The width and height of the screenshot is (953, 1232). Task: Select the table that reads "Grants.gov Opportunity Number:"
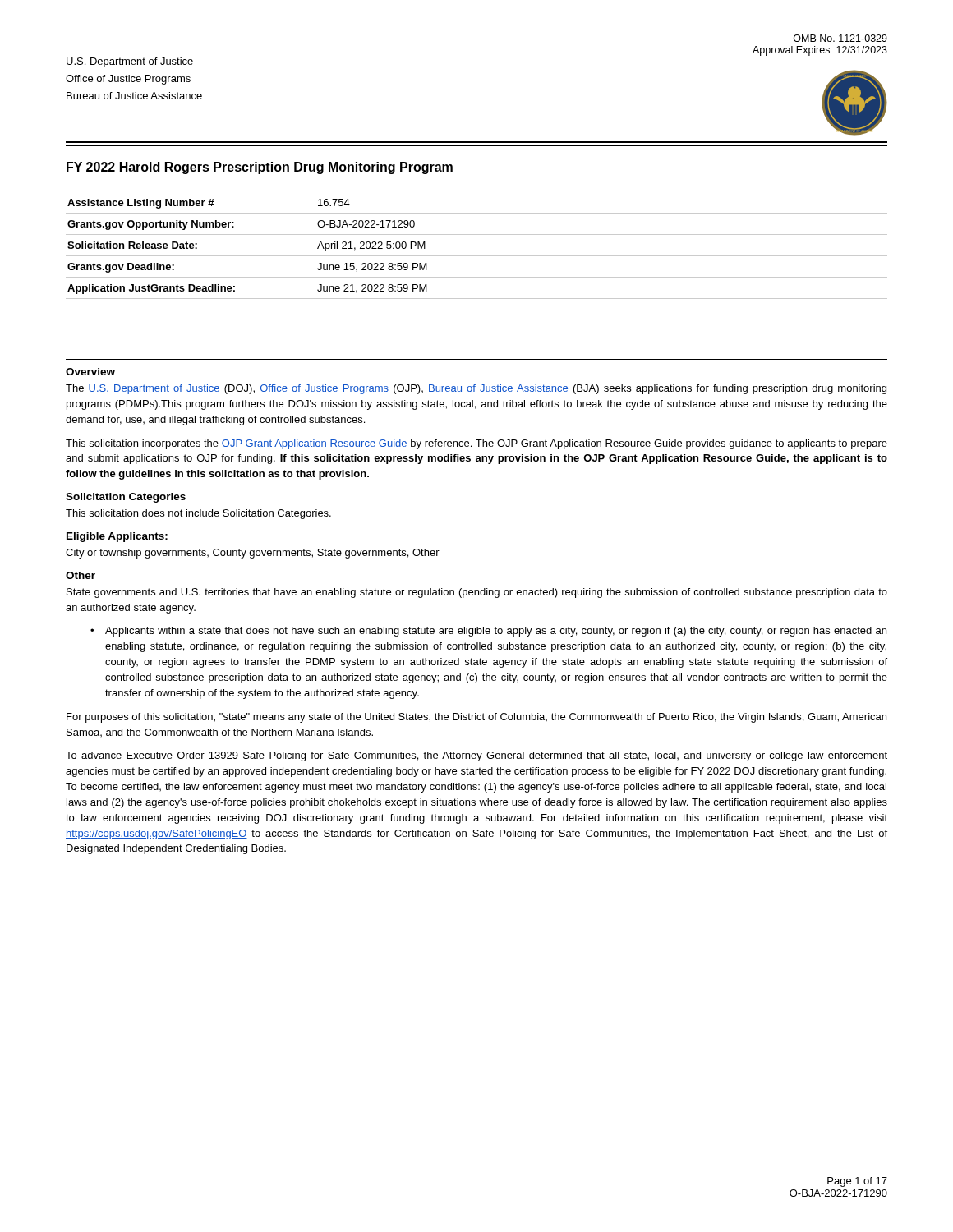click(476, 246)
